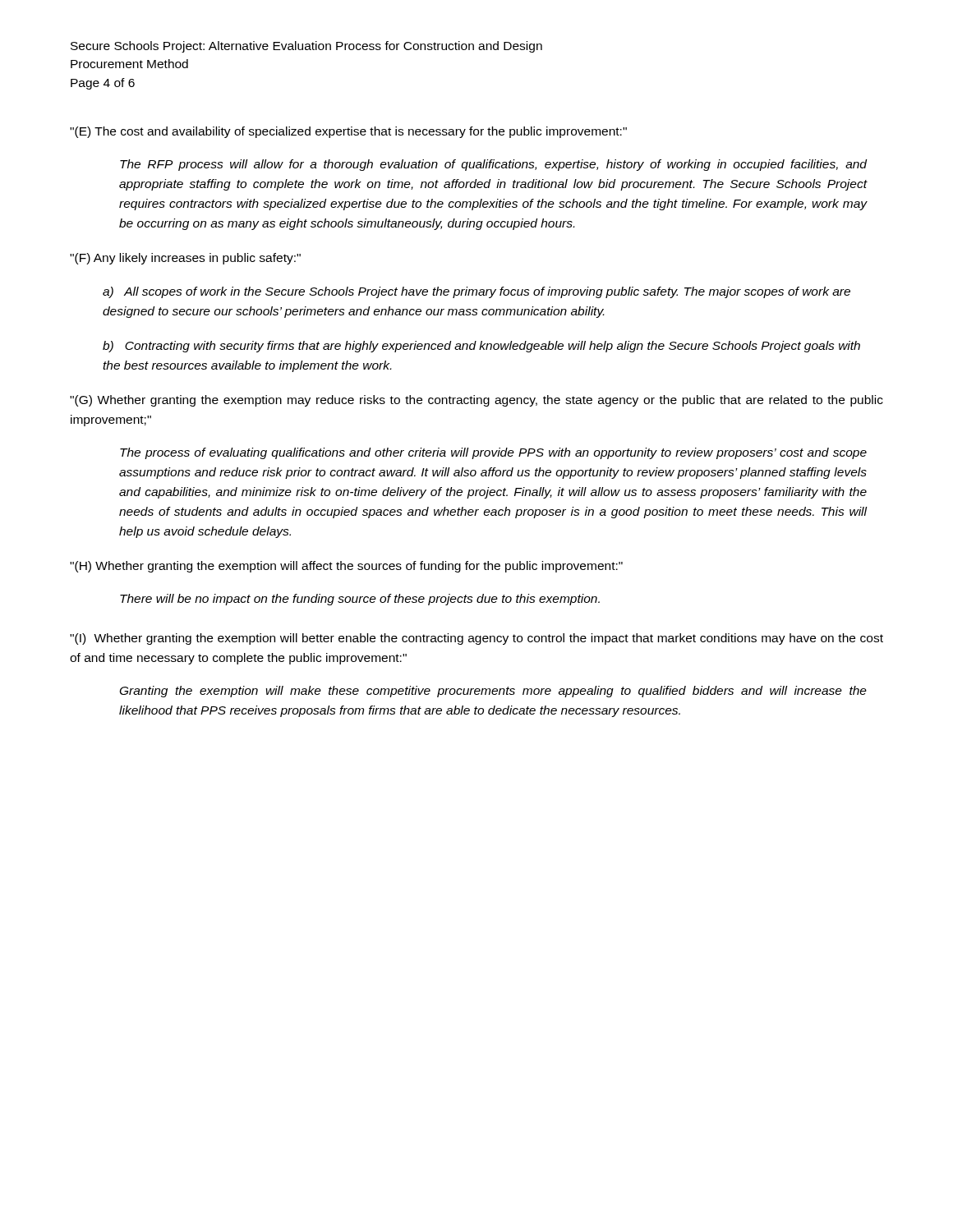This screenshot has width=953, height=1232.
Task: Select the element starting "The RFP process will"
Action: point(493,194)
